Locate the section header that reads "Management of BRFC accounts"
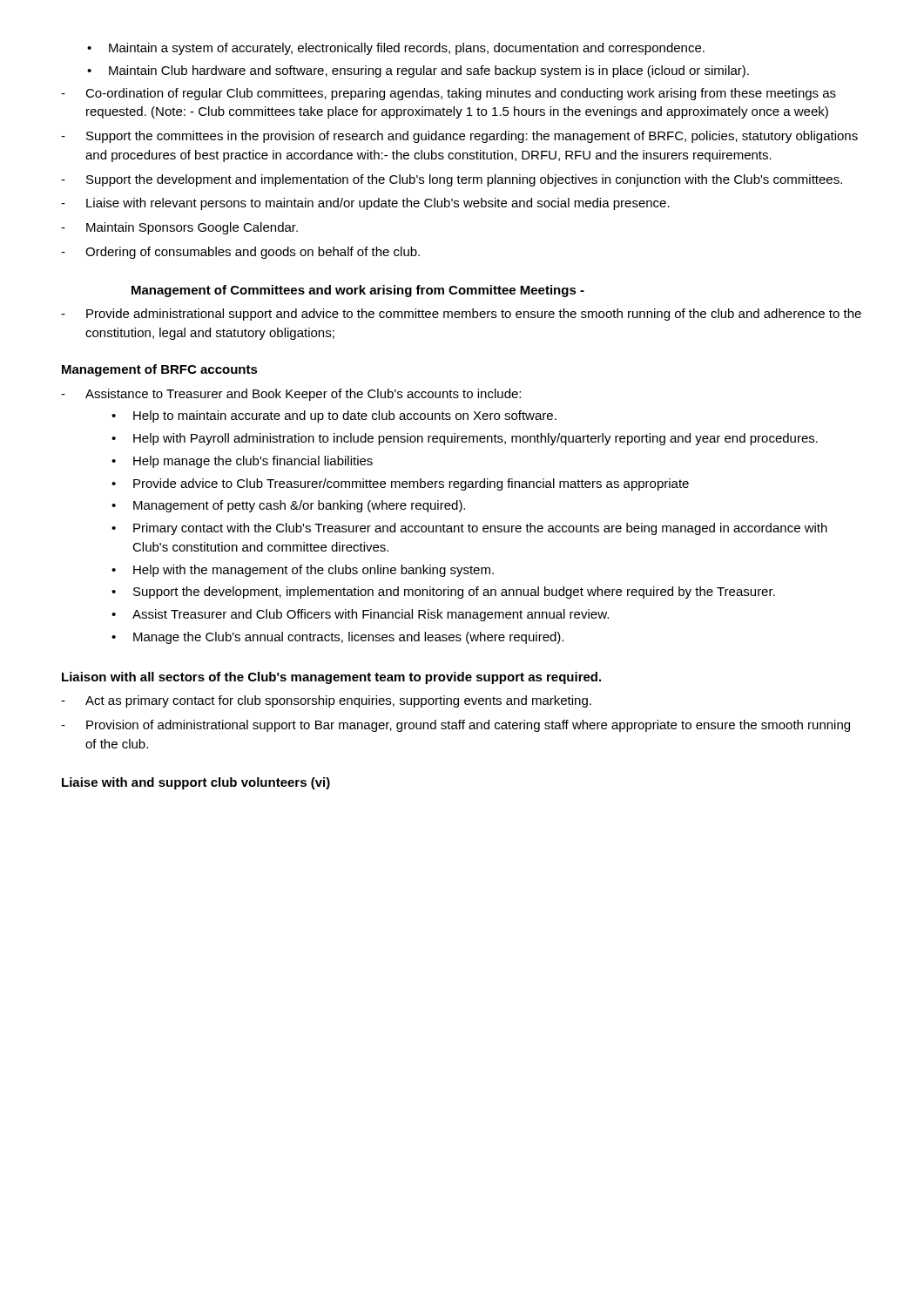Screen dimensions: 1307x924 (x=159, y=369)
